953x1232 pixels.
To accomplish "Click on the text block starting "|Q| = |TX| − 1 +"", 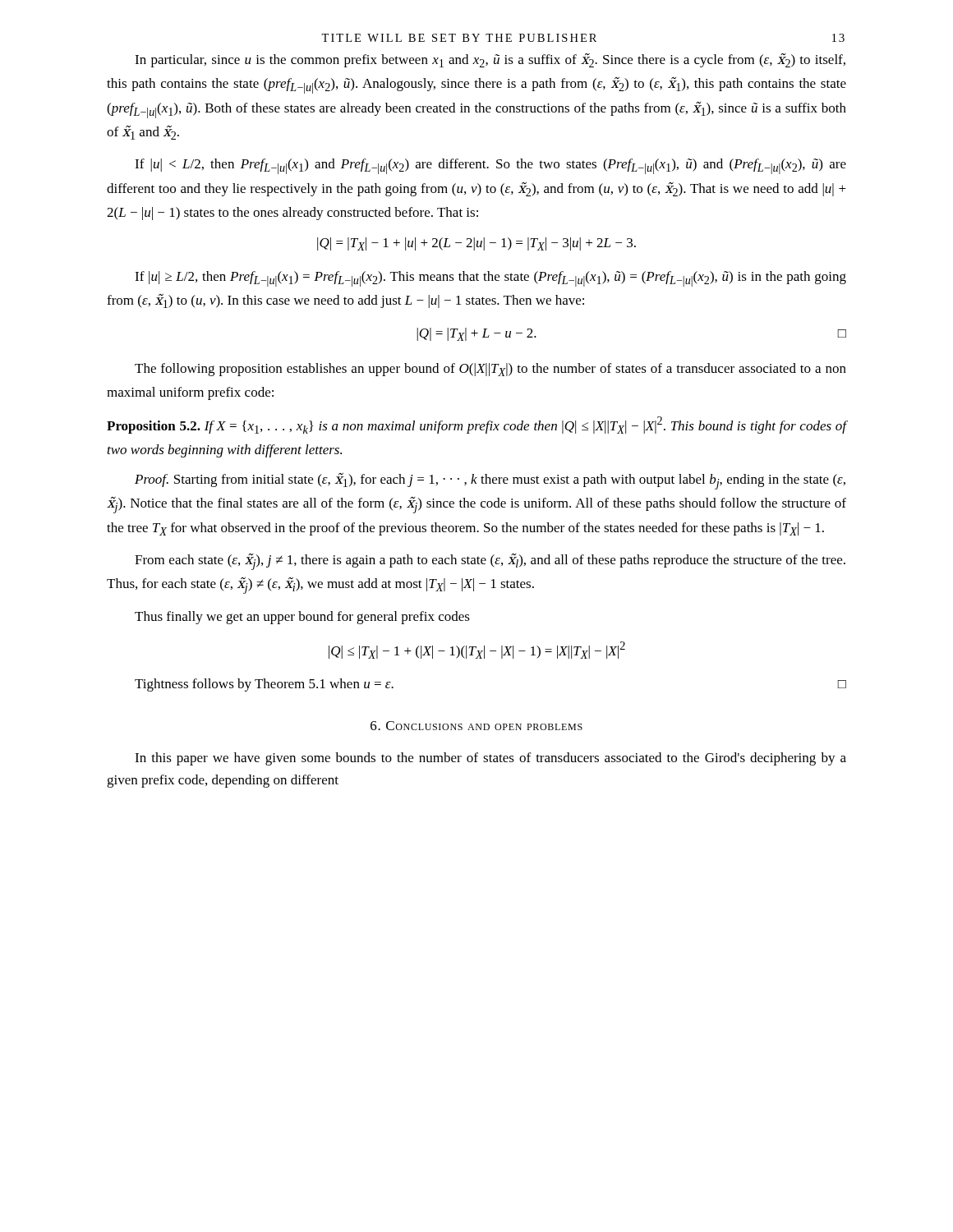I will click(x=476, y=245).
